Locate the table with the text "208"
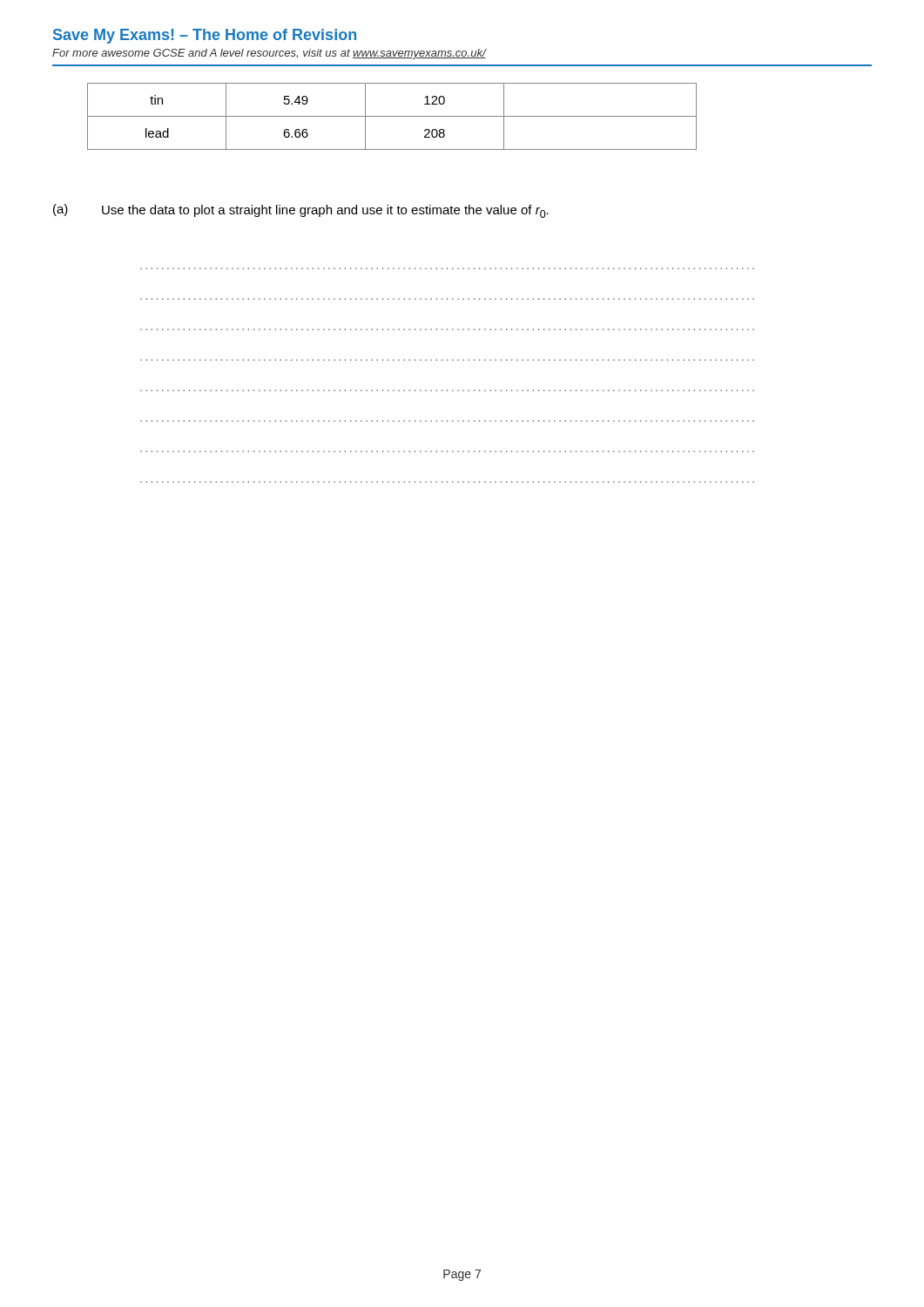Image resolution: width=924 pixels, height=1307 pixels. tap(392, 116)
